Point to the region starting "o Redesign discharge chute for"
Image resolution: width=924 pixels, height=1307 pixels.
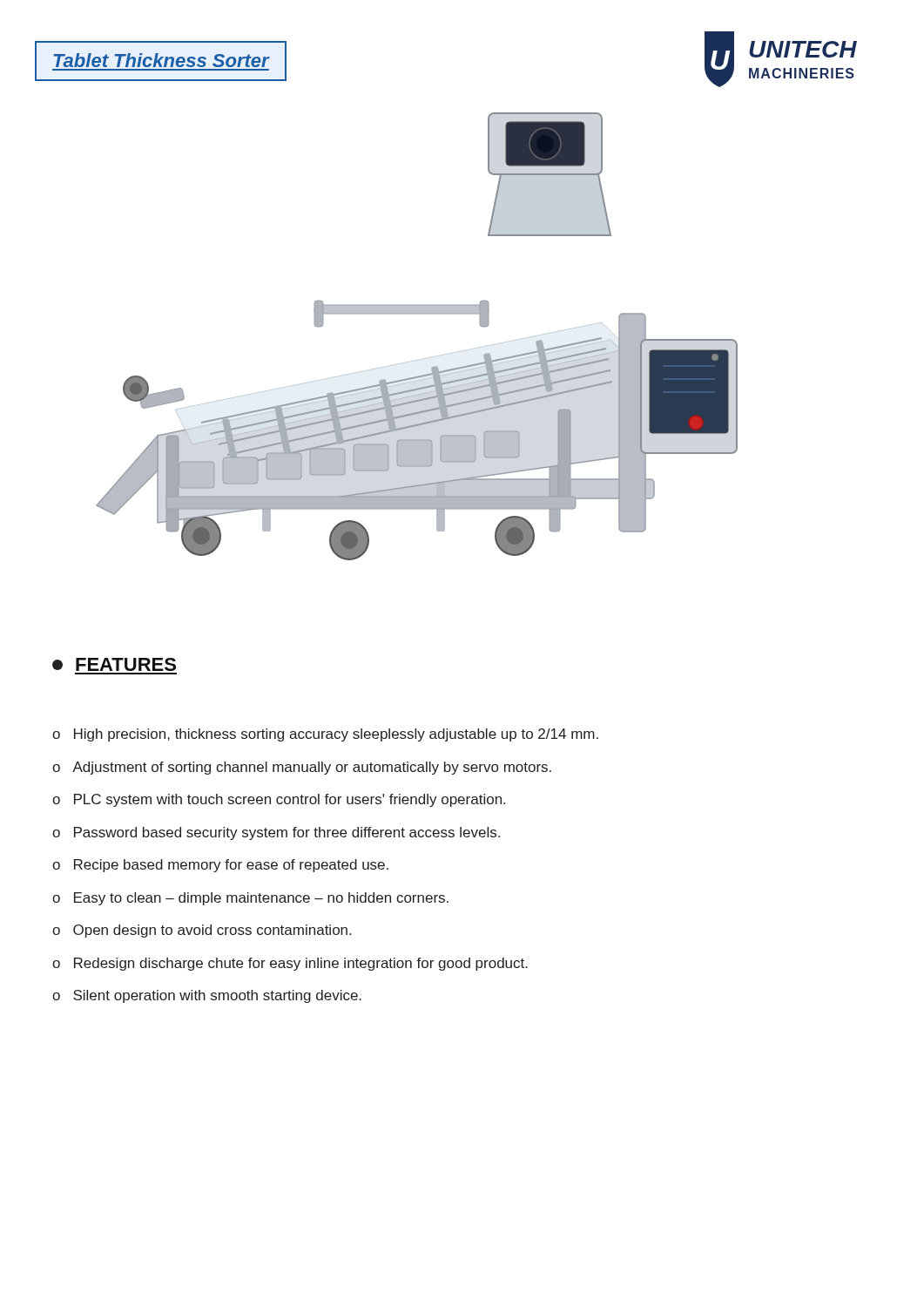coord(290,963)
